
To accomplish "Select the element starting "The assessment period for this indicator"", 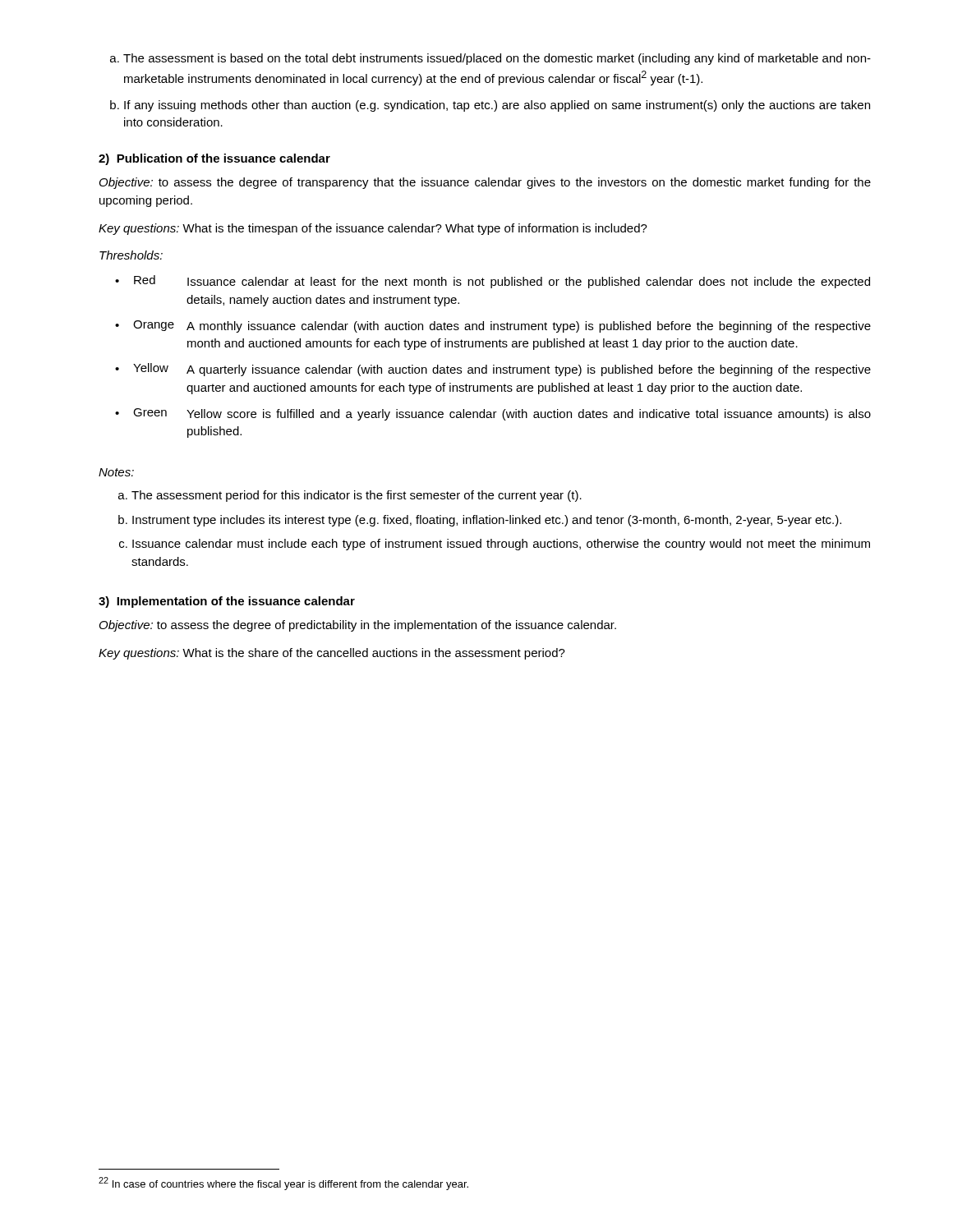I will click(x=493, y=528).
